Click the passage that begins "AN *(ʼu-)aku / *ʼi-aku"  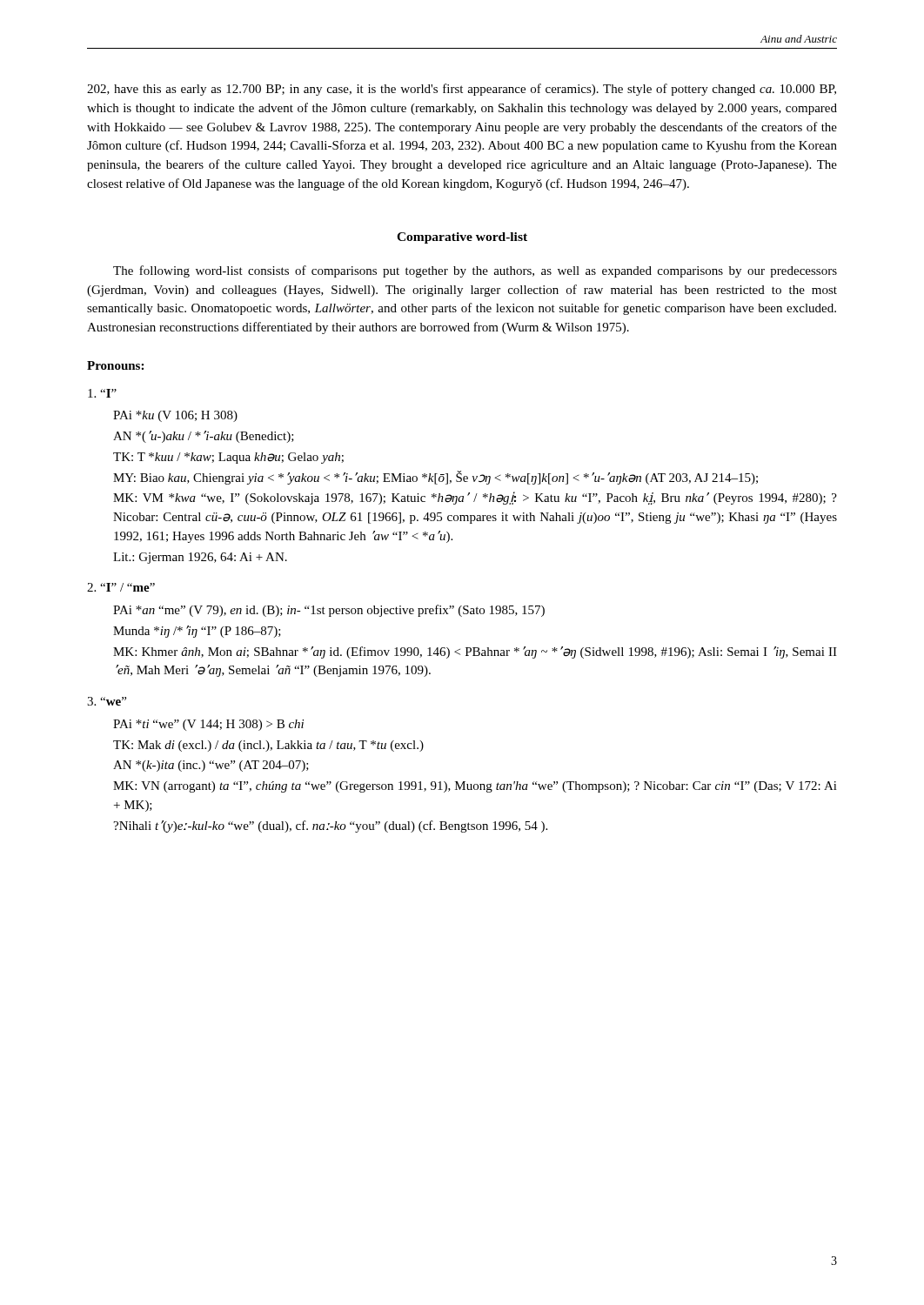click(204, 436)
